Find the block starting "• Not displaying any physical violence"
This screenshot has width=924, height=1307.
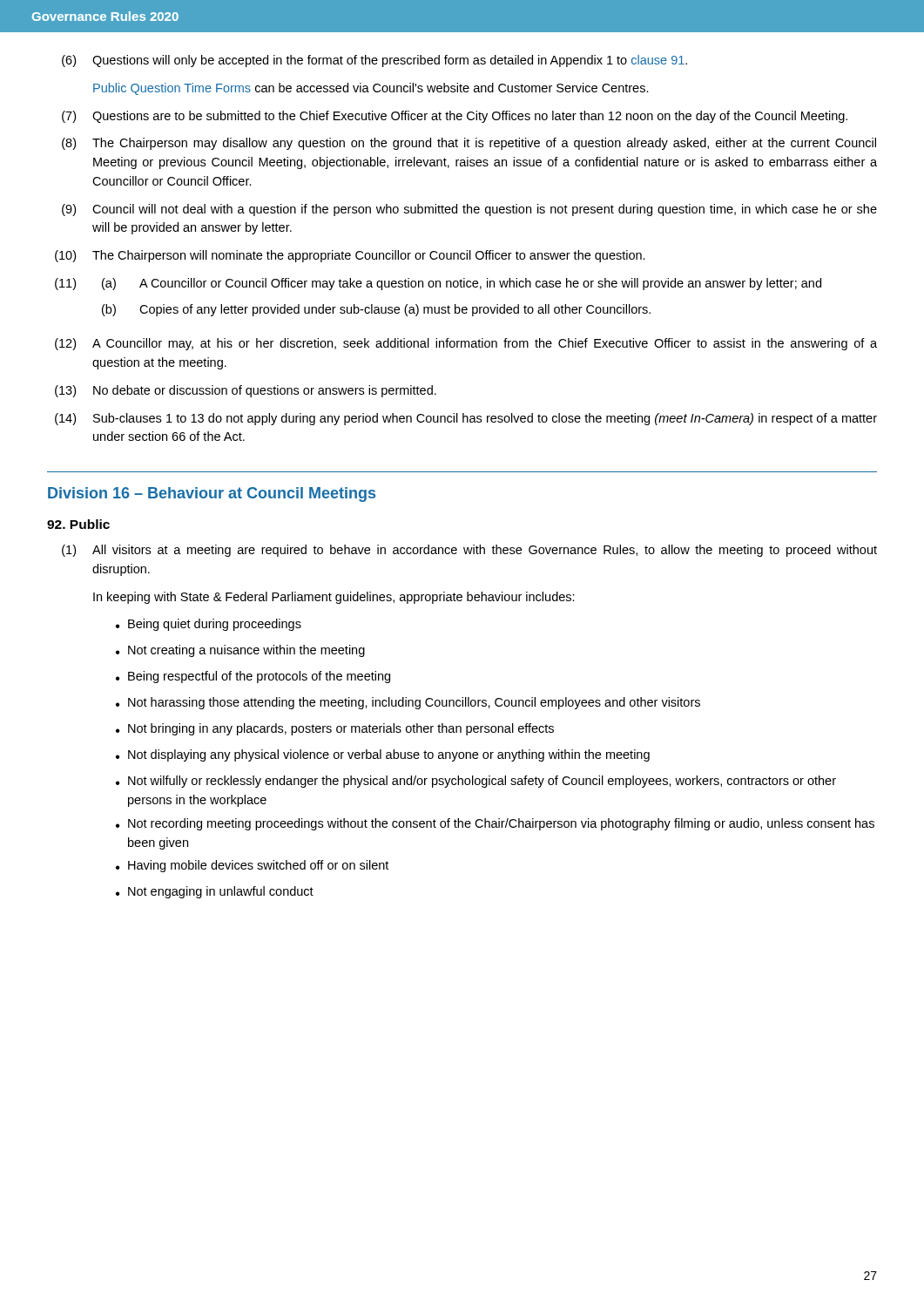(x=492, y=757)
